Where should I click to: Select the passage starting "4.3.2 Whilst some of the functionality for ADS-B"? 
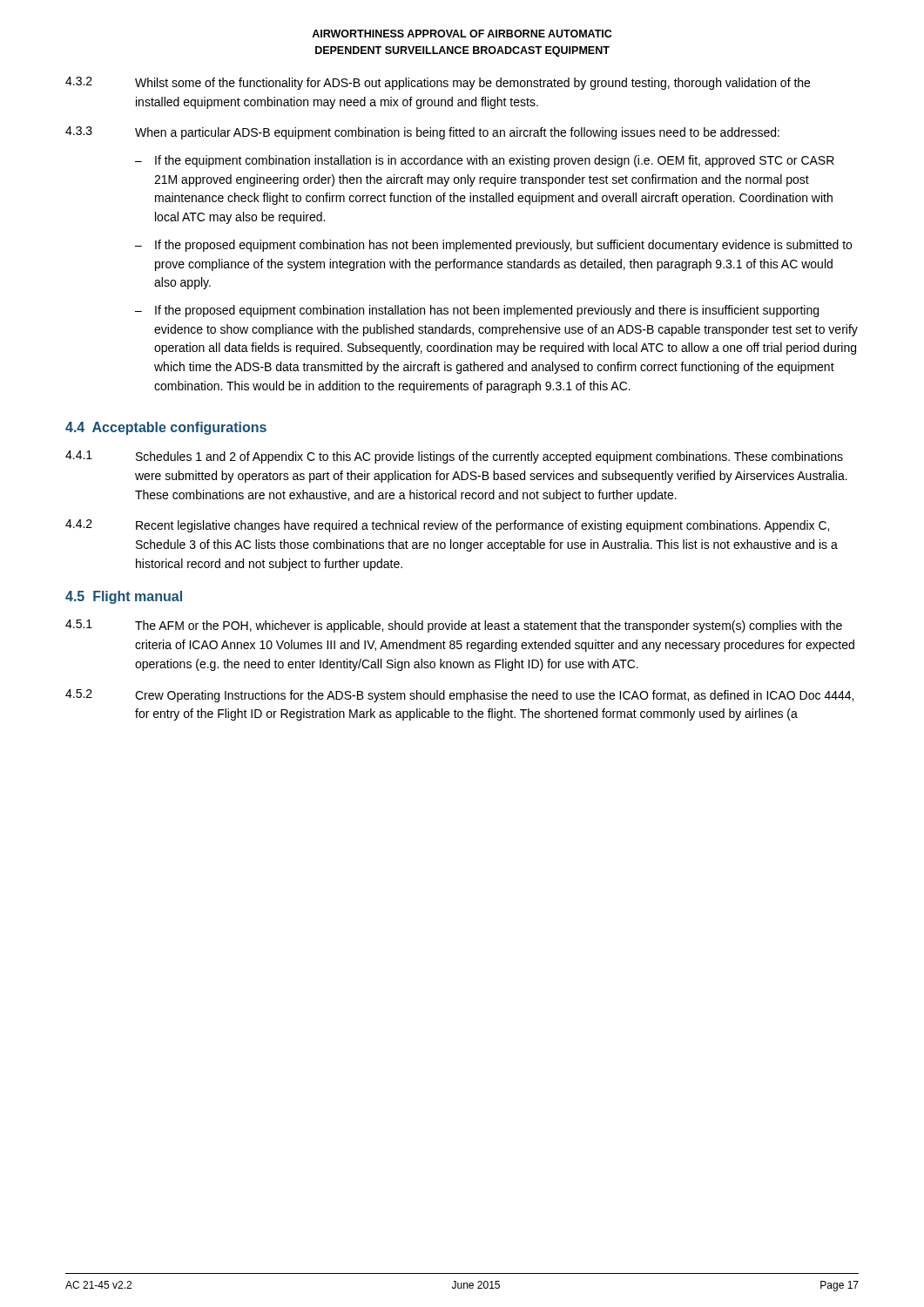tap(462, 93)
